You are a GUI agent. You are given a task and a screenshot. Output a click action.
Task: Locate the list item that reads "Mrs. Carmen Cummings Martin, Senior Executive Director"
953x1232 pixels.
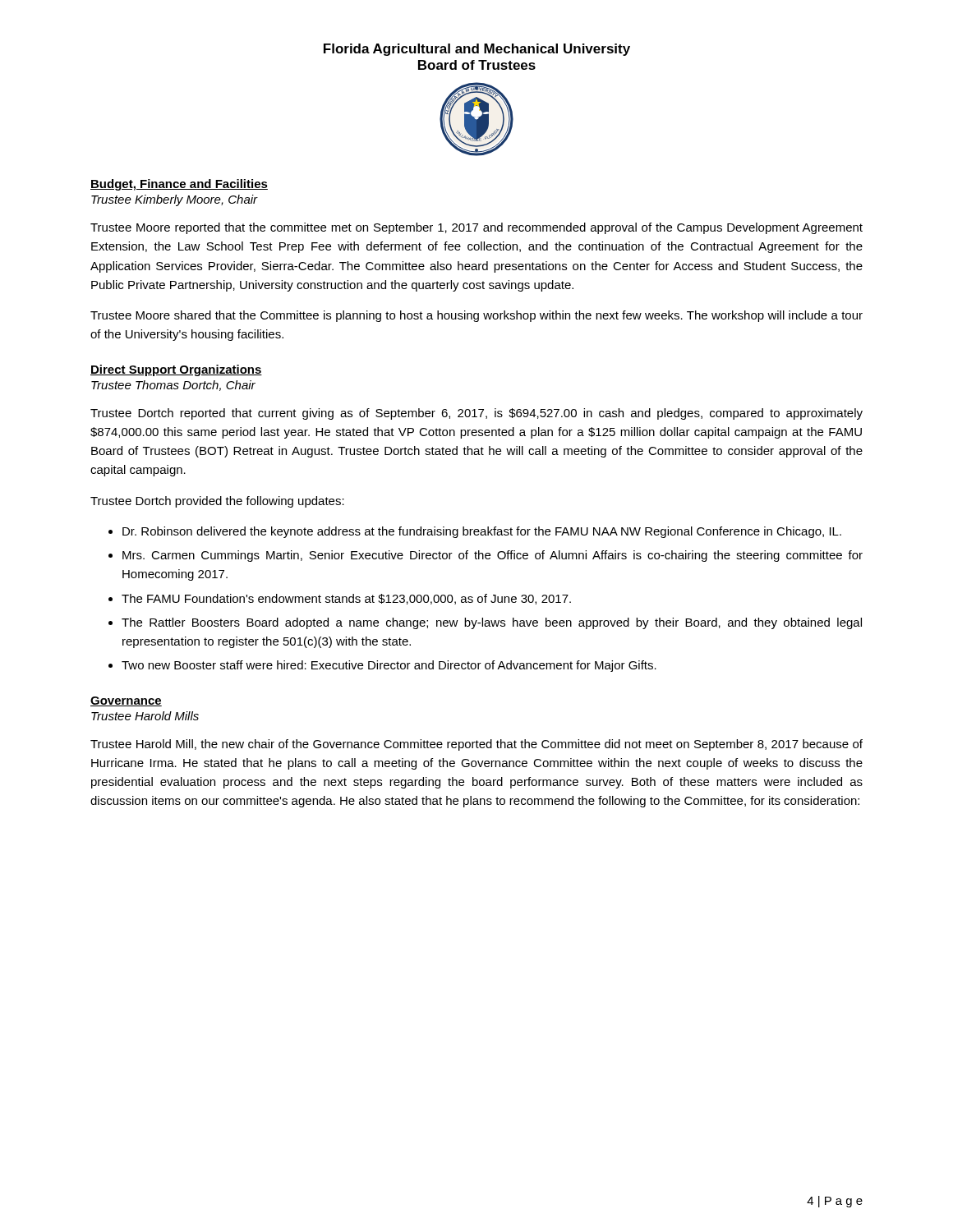point(492,564)
